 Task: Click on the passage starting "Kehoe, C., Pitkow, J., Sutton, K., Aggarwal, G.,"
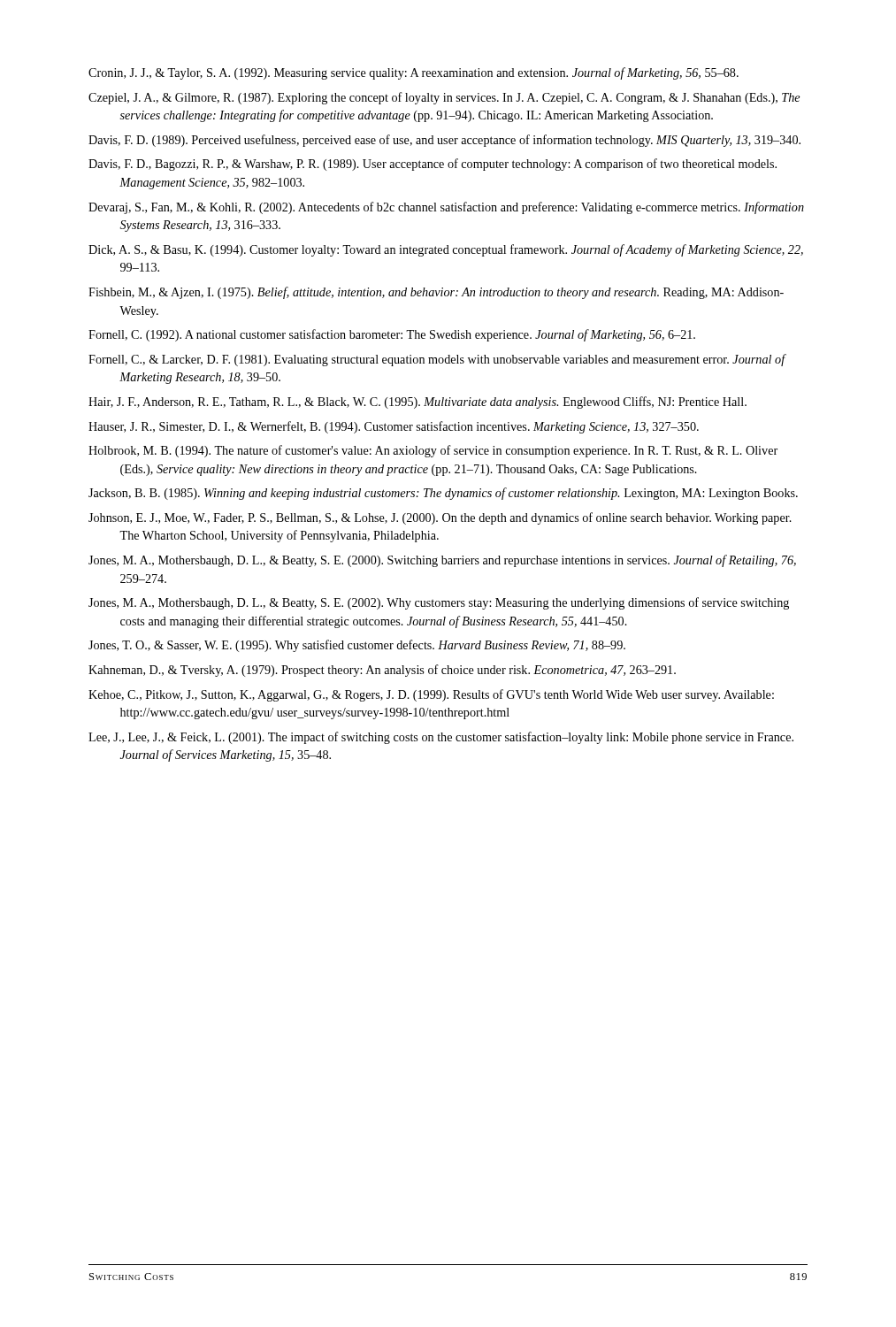point(432,703)
